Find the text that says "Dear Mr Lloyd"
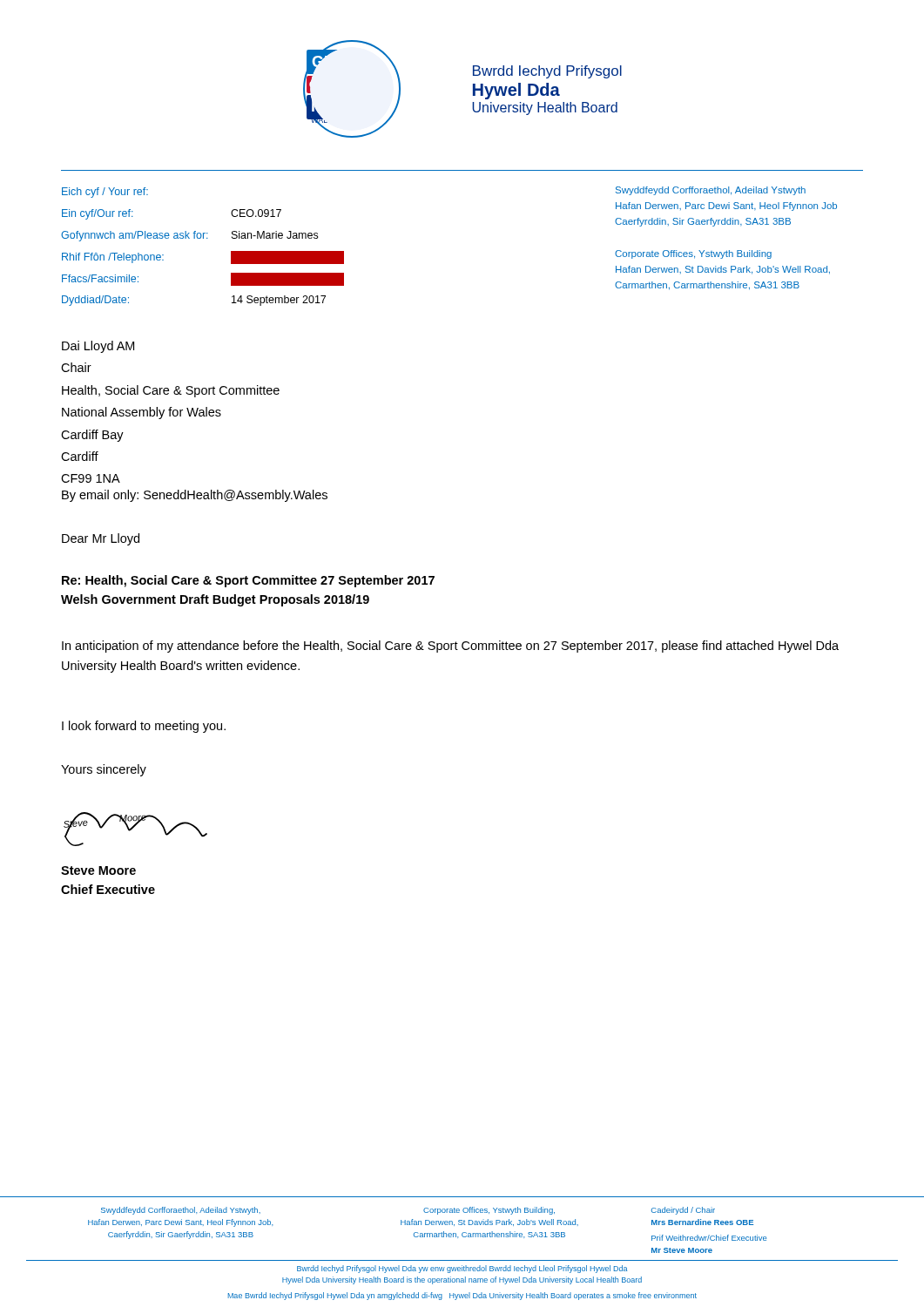The height and width of the screenshot is (1307, 924). point(101,538)
